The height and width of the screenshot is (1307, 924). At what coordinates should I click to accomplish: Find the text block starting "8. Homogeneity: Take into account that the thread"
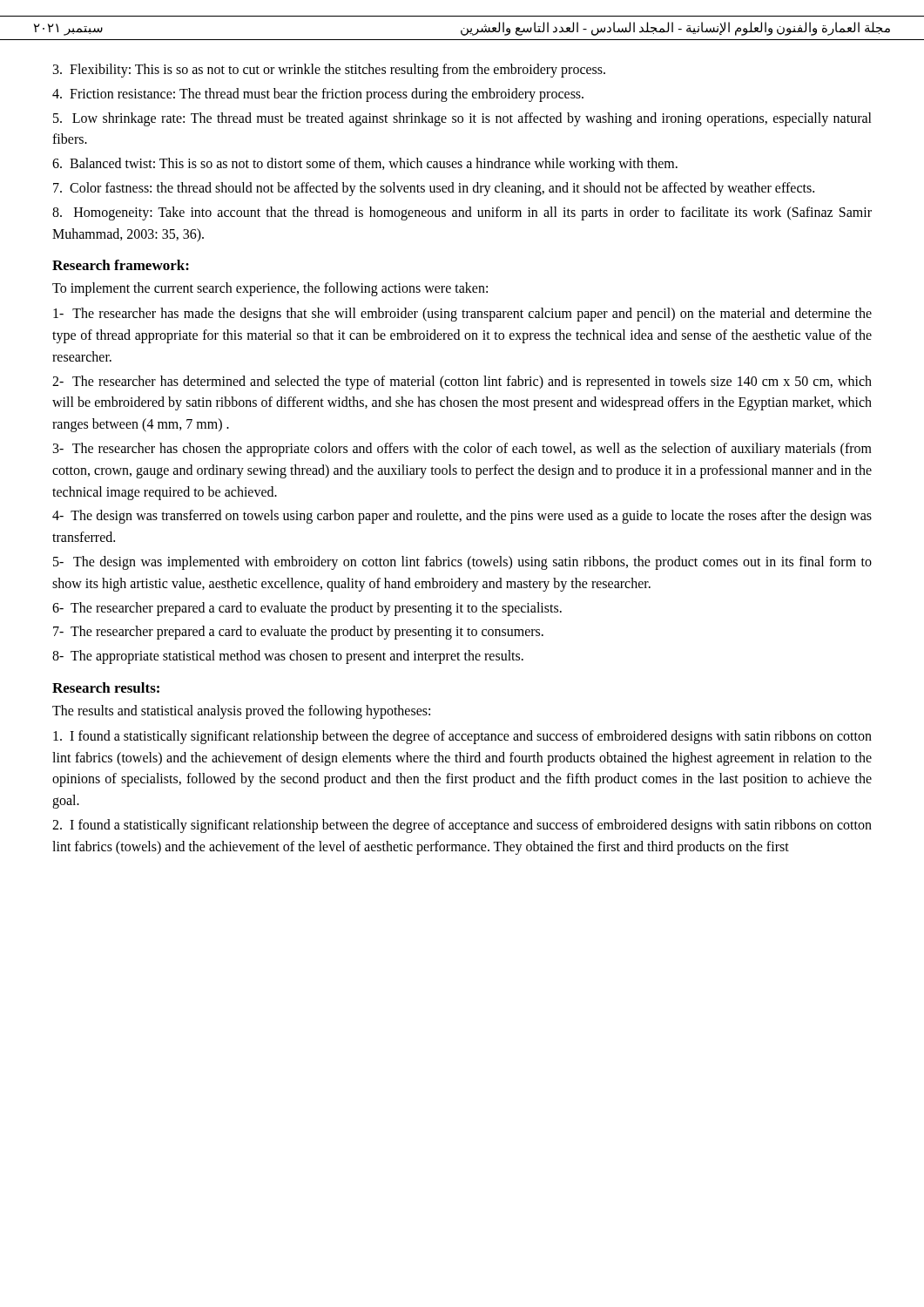pyautogui.click(x=462, y=223)
